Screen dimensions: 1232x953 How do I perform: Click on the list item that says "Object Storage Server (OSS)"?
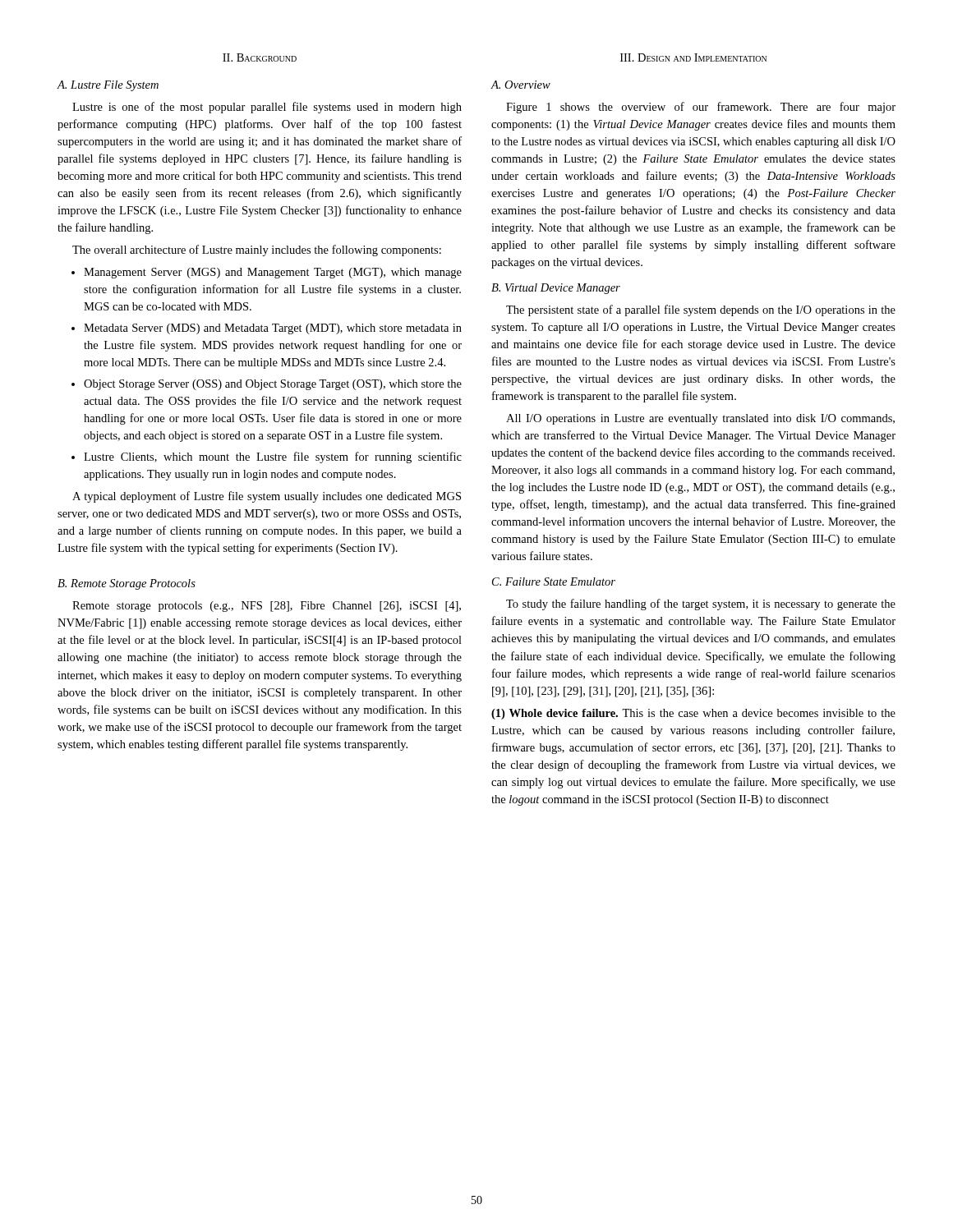click(x=273, y=410)
